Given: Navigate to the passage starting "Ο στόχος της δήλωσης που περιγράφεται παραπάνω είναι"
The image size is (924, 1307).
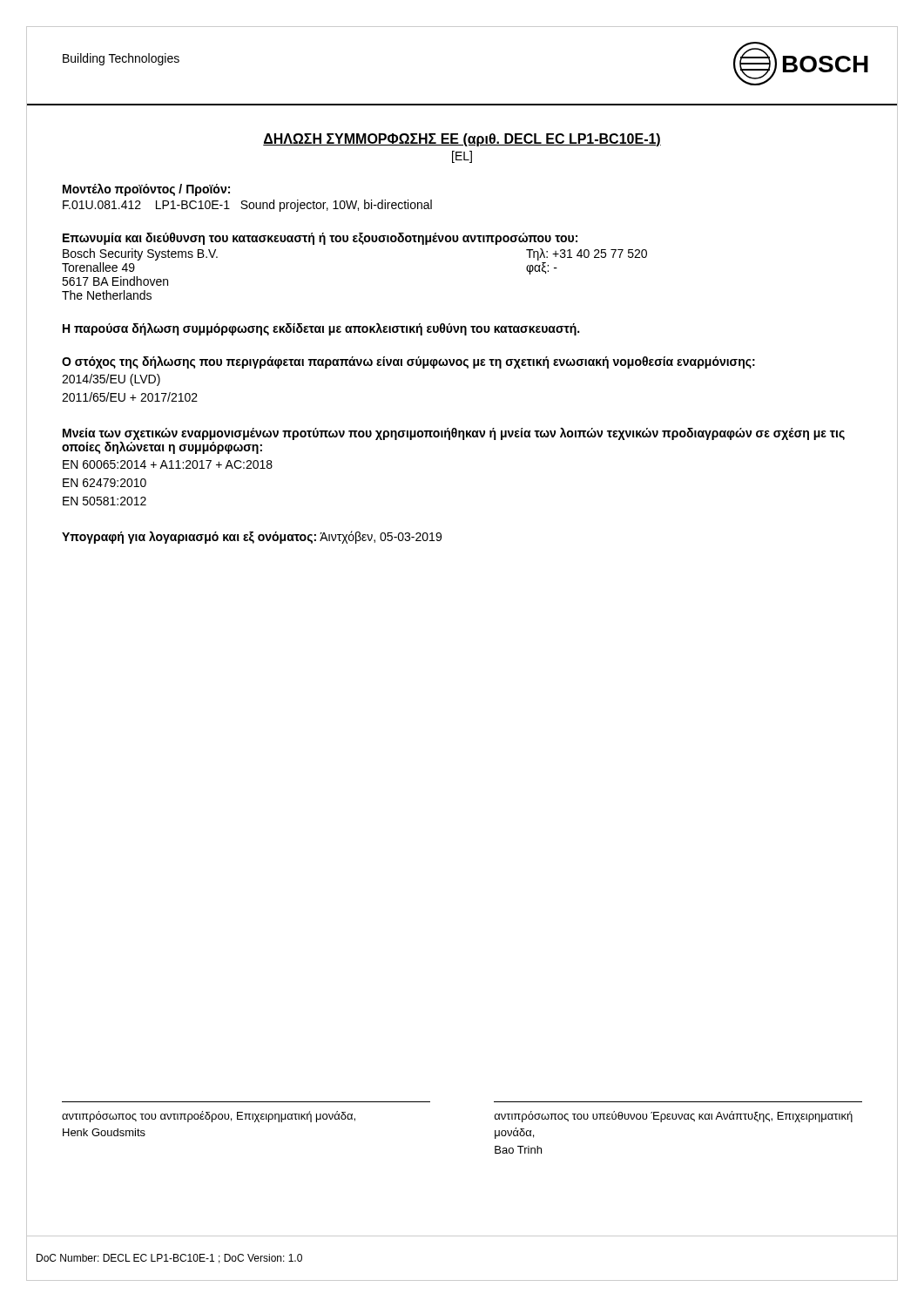Looking at the screenshot, I should (x=409, y=362).
